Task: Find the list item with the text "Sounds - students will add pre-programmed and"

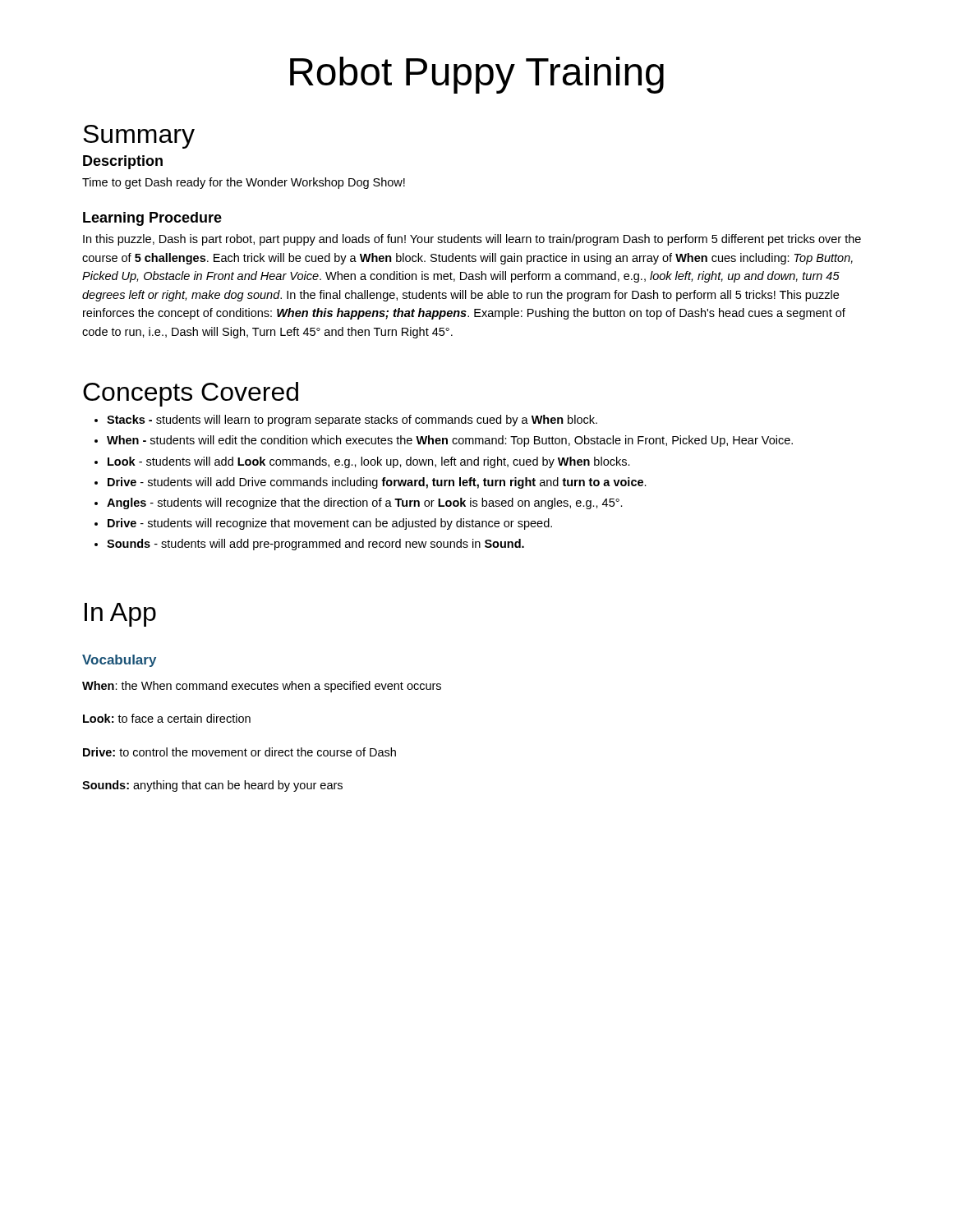Action: 489,545
